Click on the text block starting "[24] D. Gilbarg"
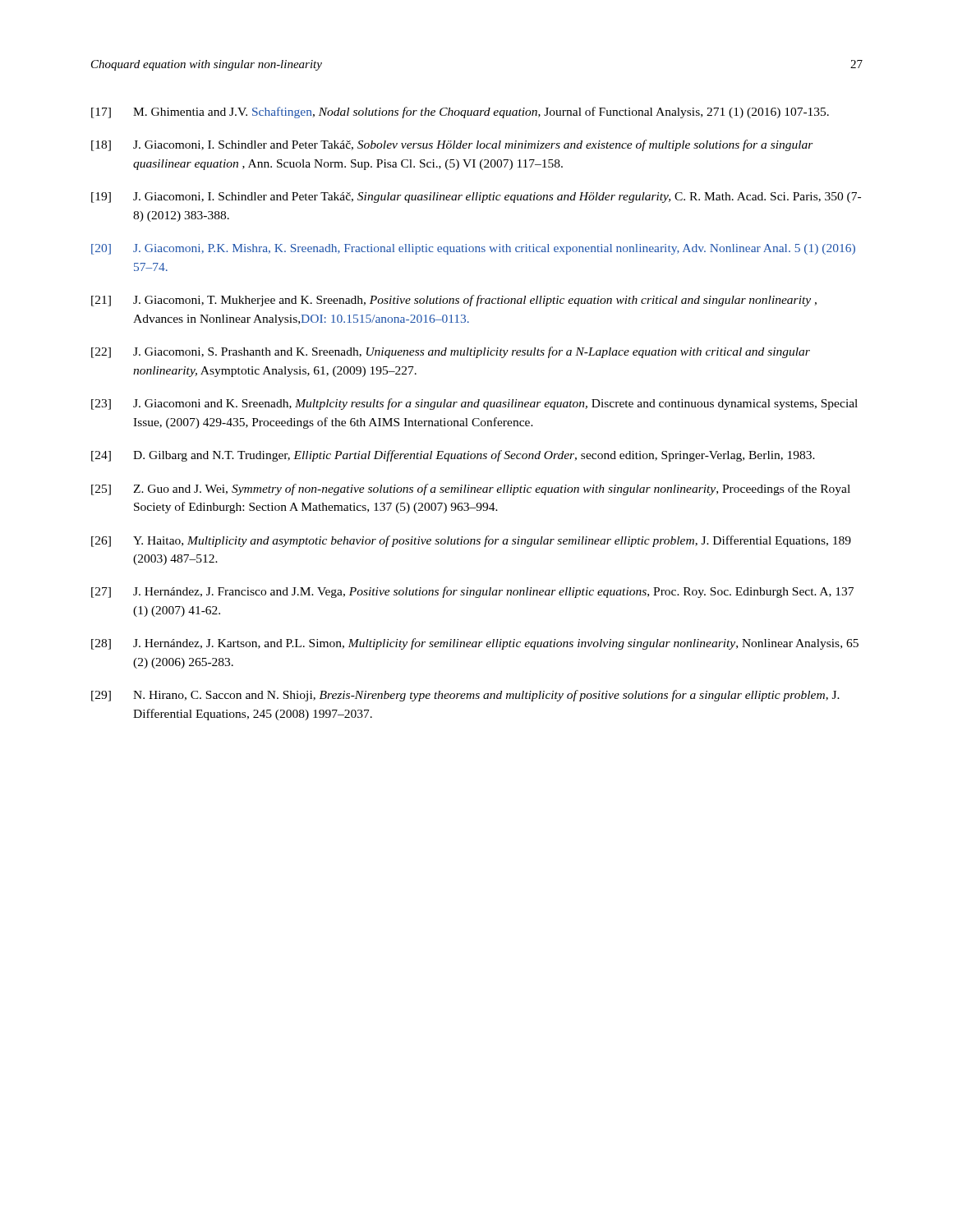This screenshot has width=953, height=1232. click(476, 455)
